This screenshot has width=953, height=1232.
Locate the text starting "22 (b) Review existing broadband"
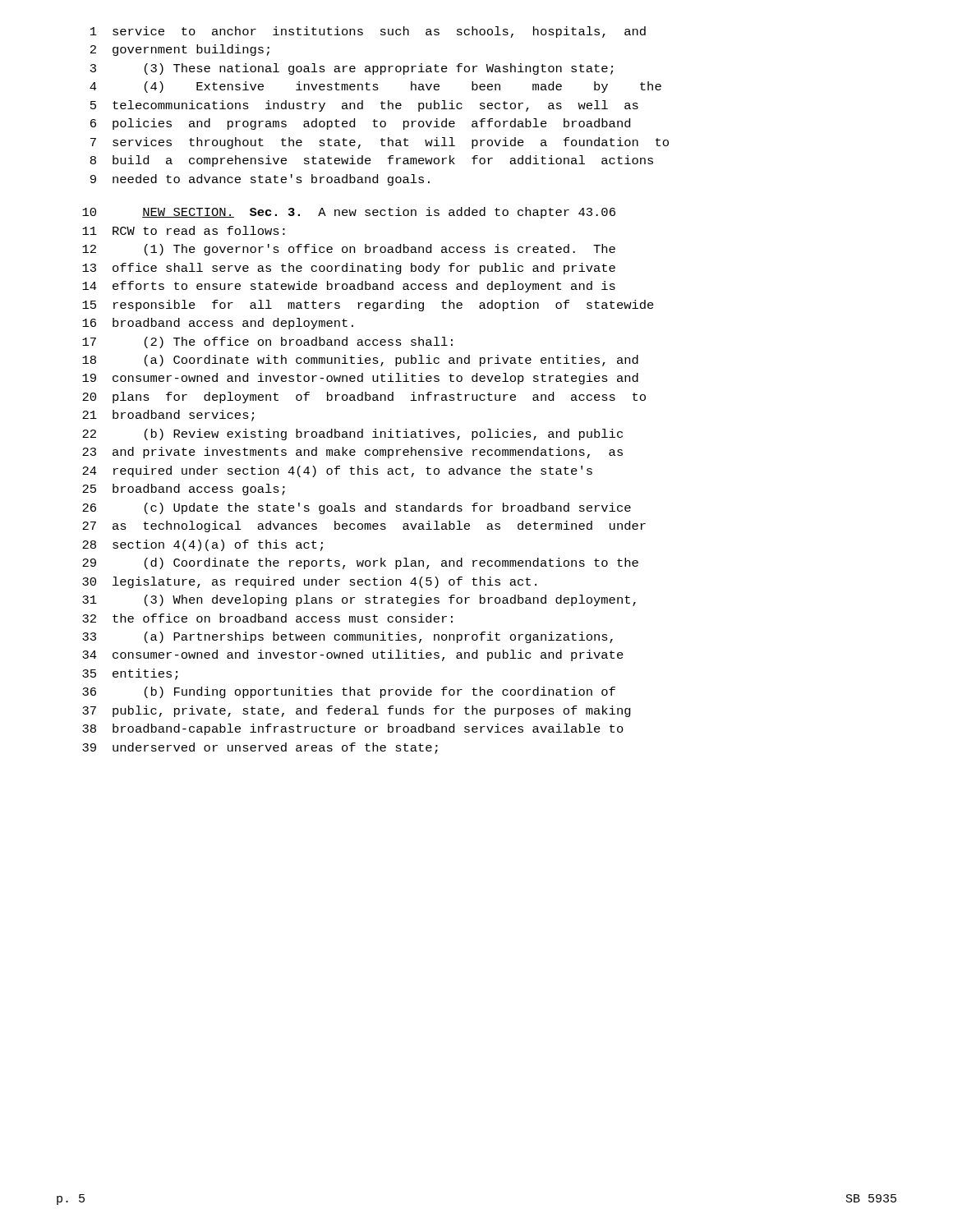pos(345,435)
